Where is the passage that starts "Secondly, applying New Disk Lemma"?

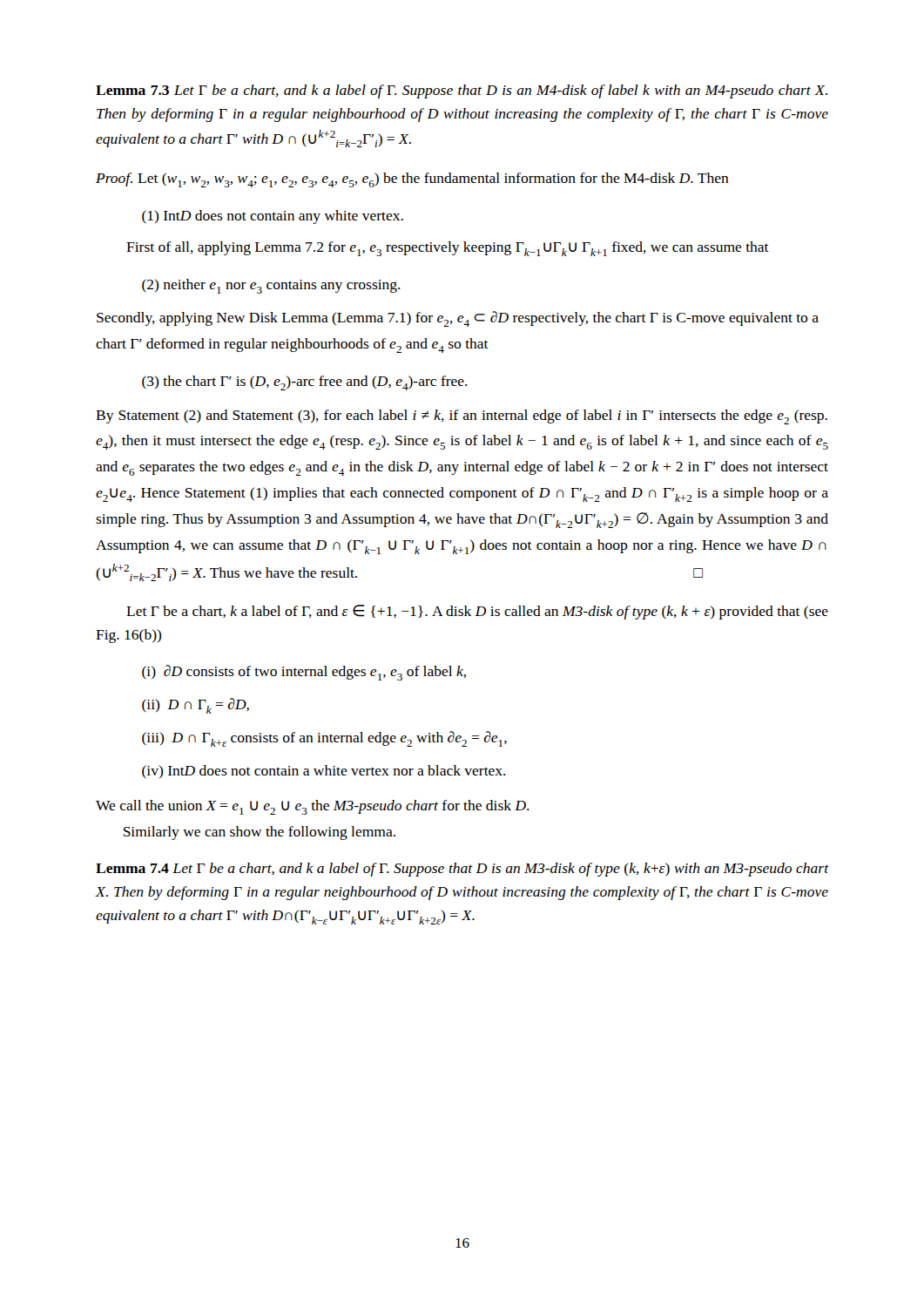coord(457,332)
